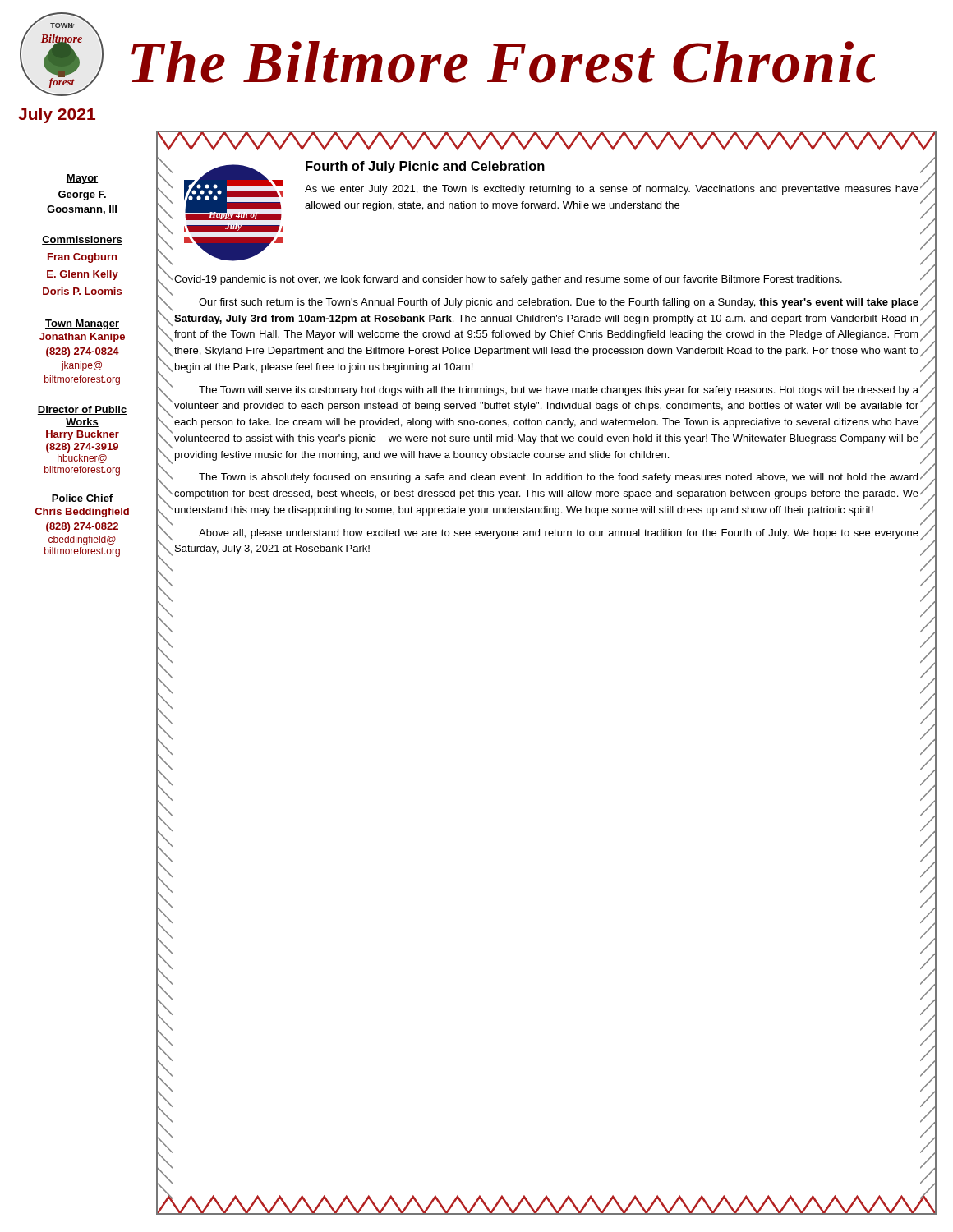Select the element starting "Our first such return is the Town's"
Image resolution: width=953 pixels, height=1232 pixels.
tap(546, 334)
